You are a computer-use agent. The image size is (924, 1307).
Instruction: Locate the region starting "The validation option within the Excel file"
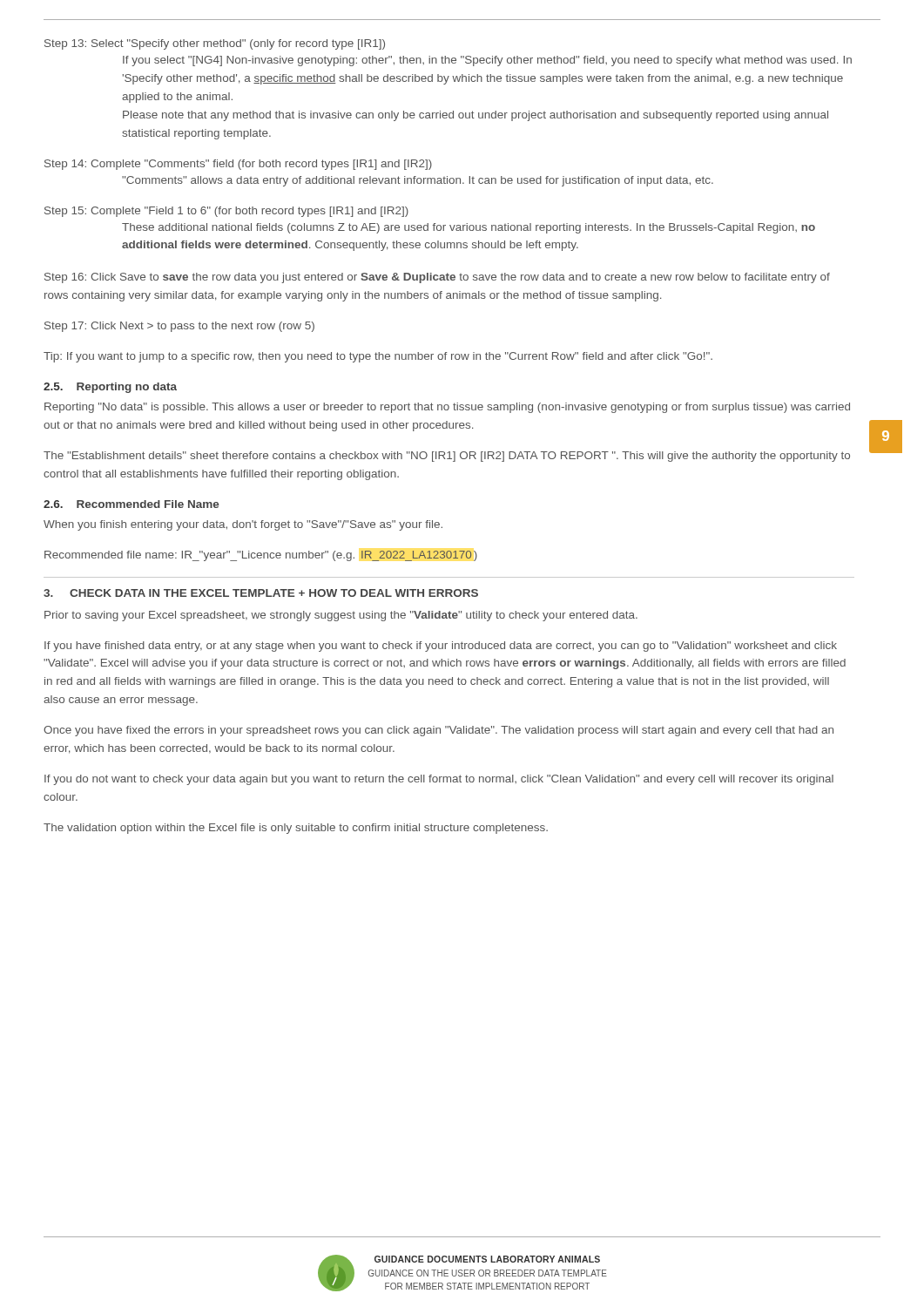(296, 827)
